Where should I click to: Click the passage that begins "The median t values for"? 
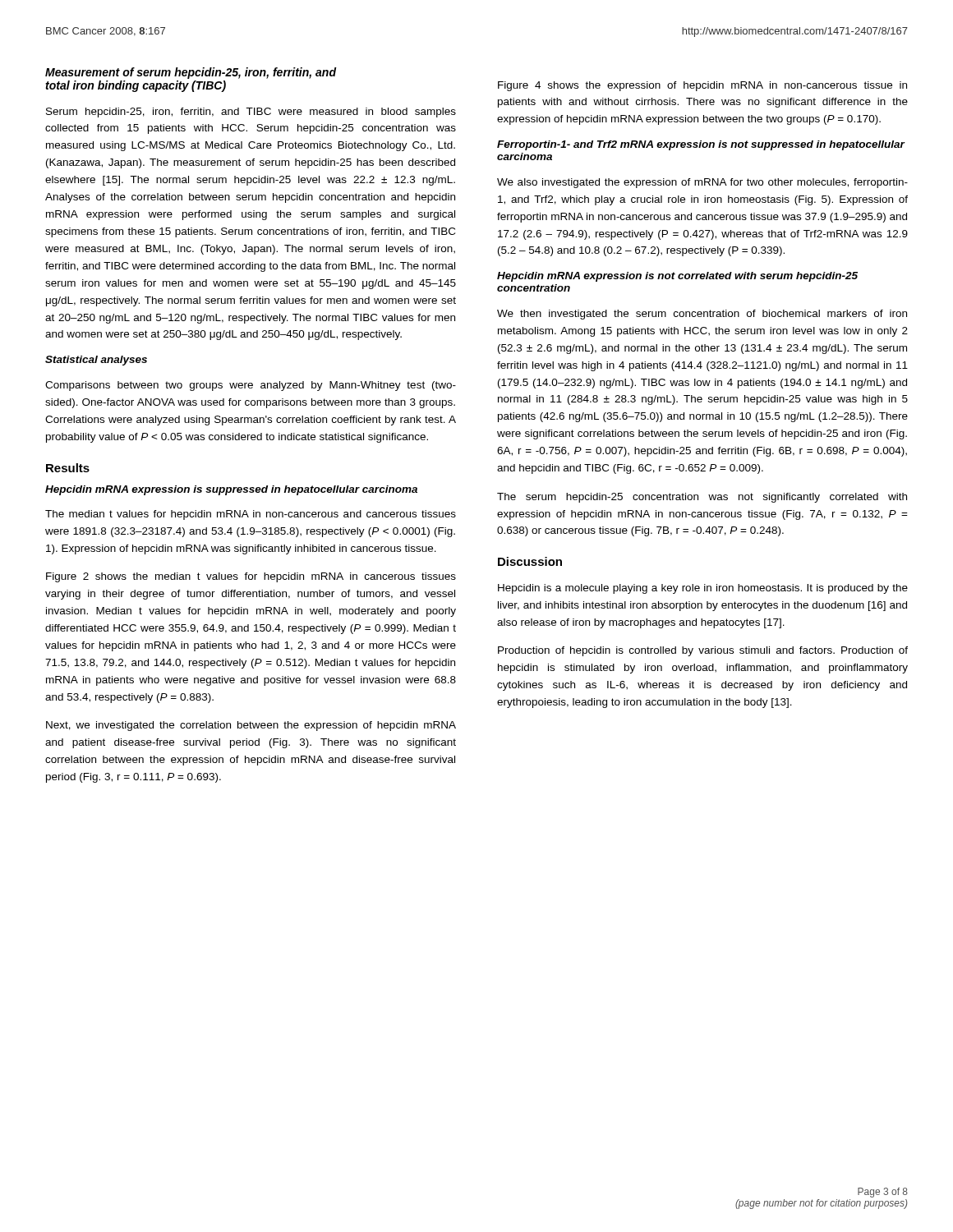(x=251, y=532)
